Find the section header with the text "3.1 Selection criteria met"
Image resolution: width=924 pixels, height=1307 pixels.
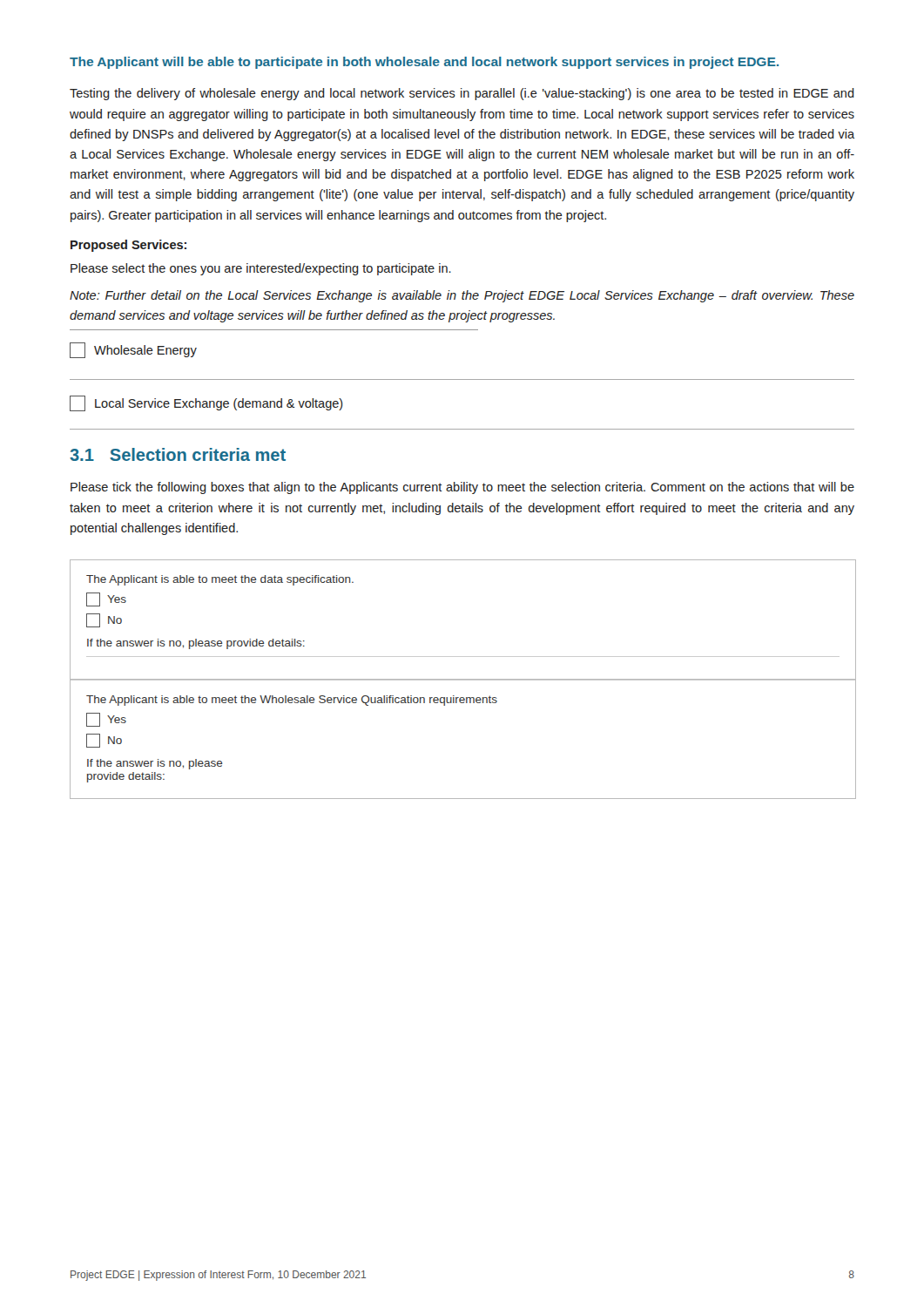(x=178, y=456)
